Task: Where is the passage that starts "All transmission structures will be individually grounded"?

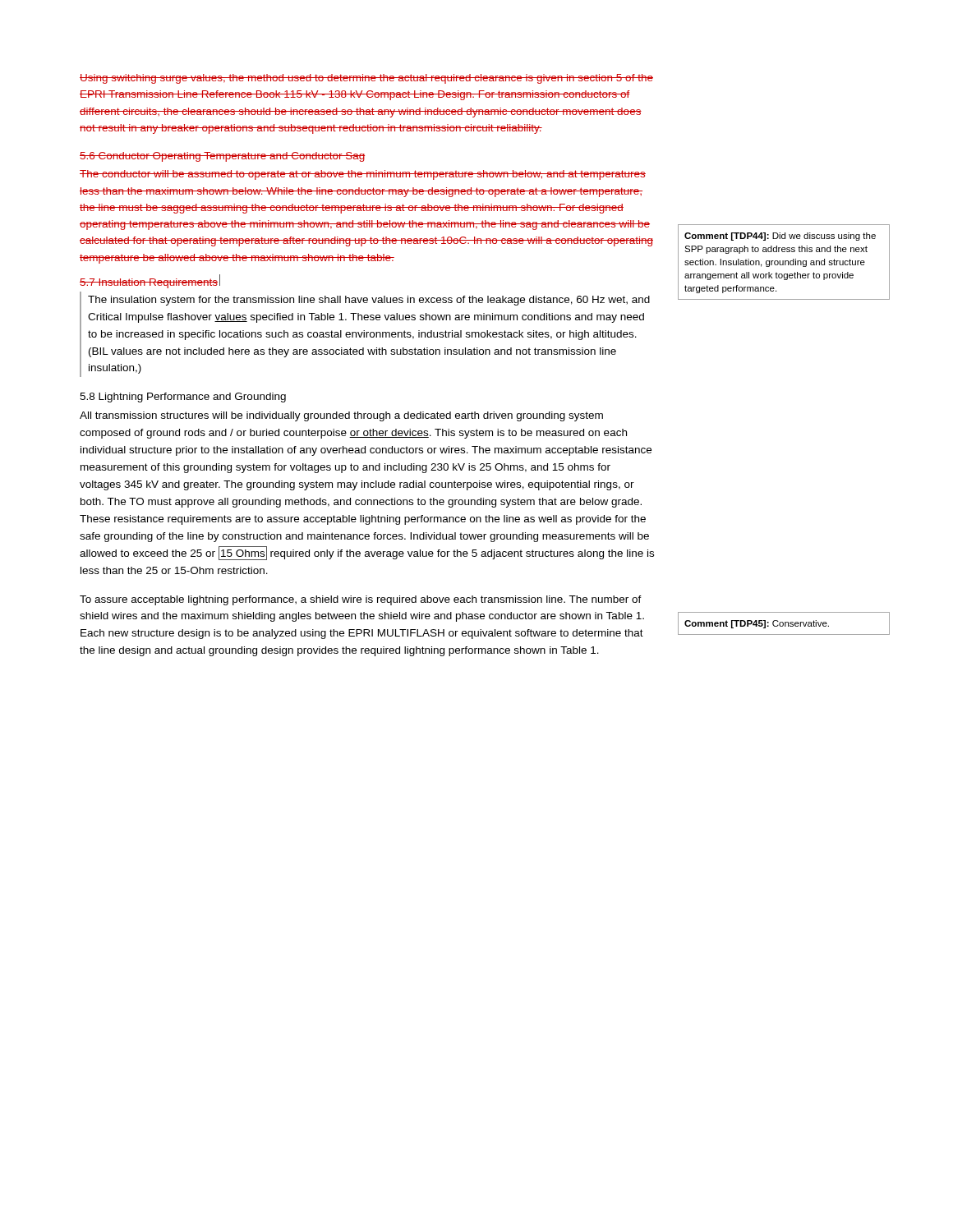Action: (367, 493)
